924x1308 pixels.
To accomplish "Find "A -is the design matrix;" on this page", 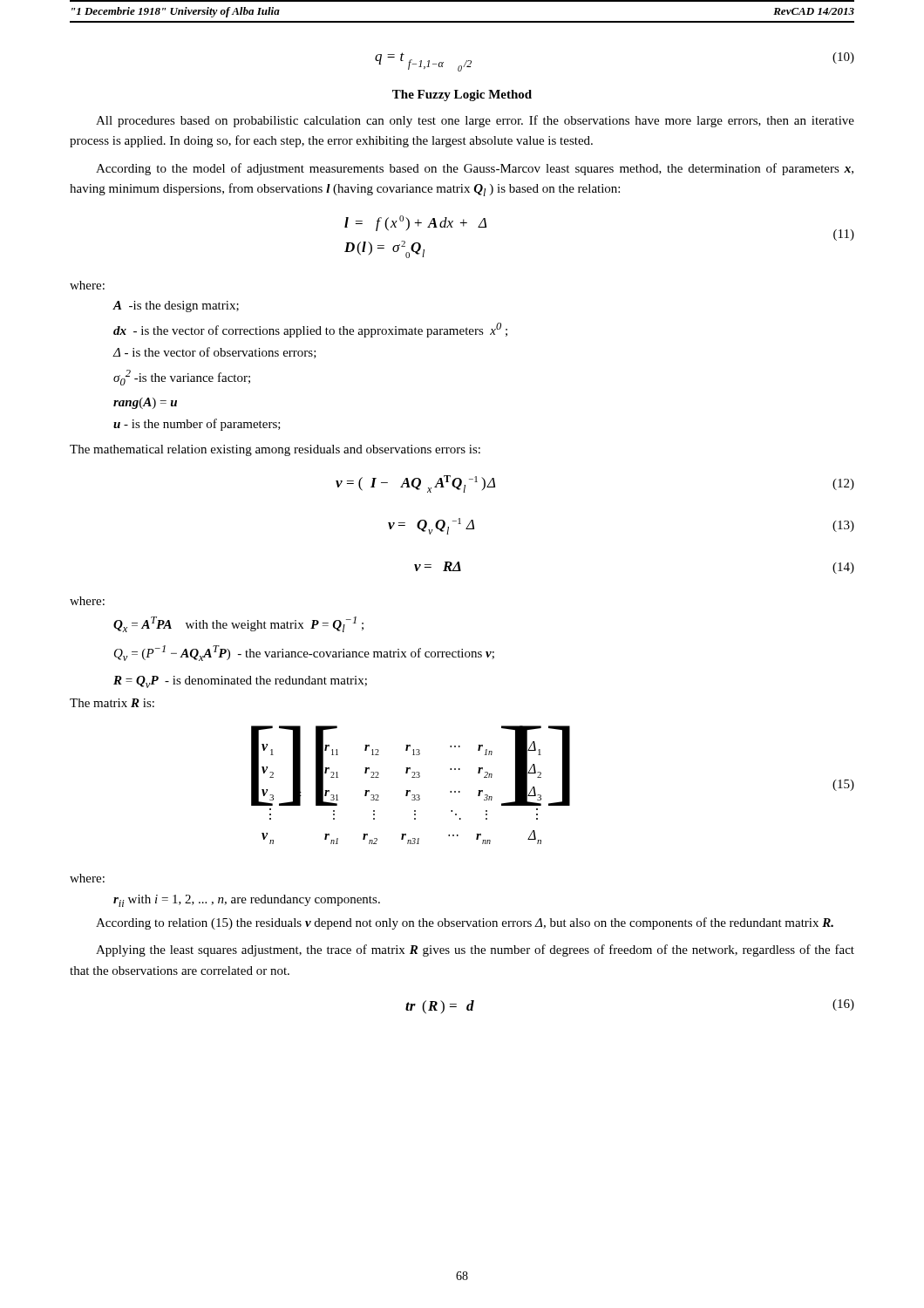I will (176, 305).
